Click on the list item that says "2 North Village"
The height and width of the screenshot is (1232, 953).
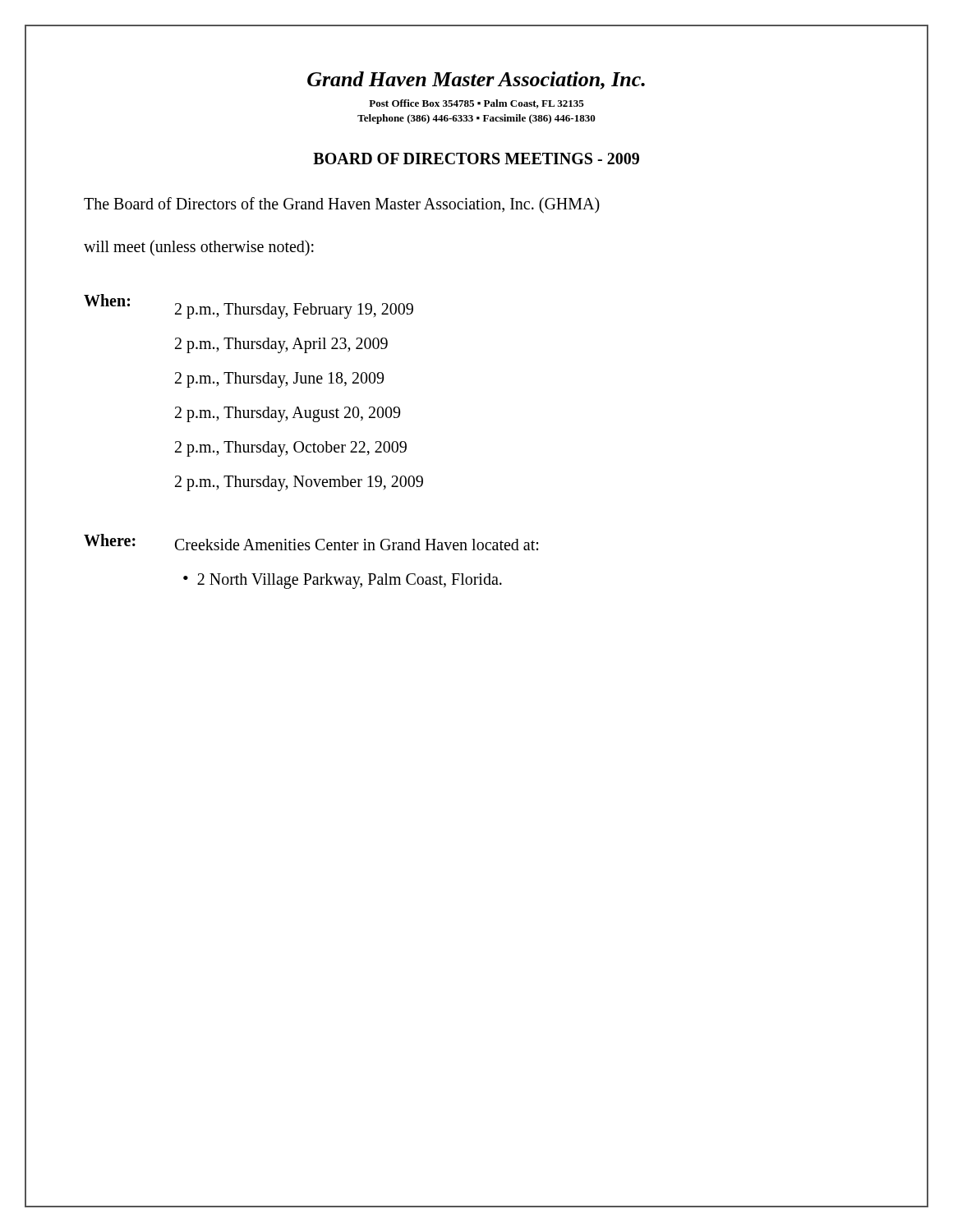point(350,579)
